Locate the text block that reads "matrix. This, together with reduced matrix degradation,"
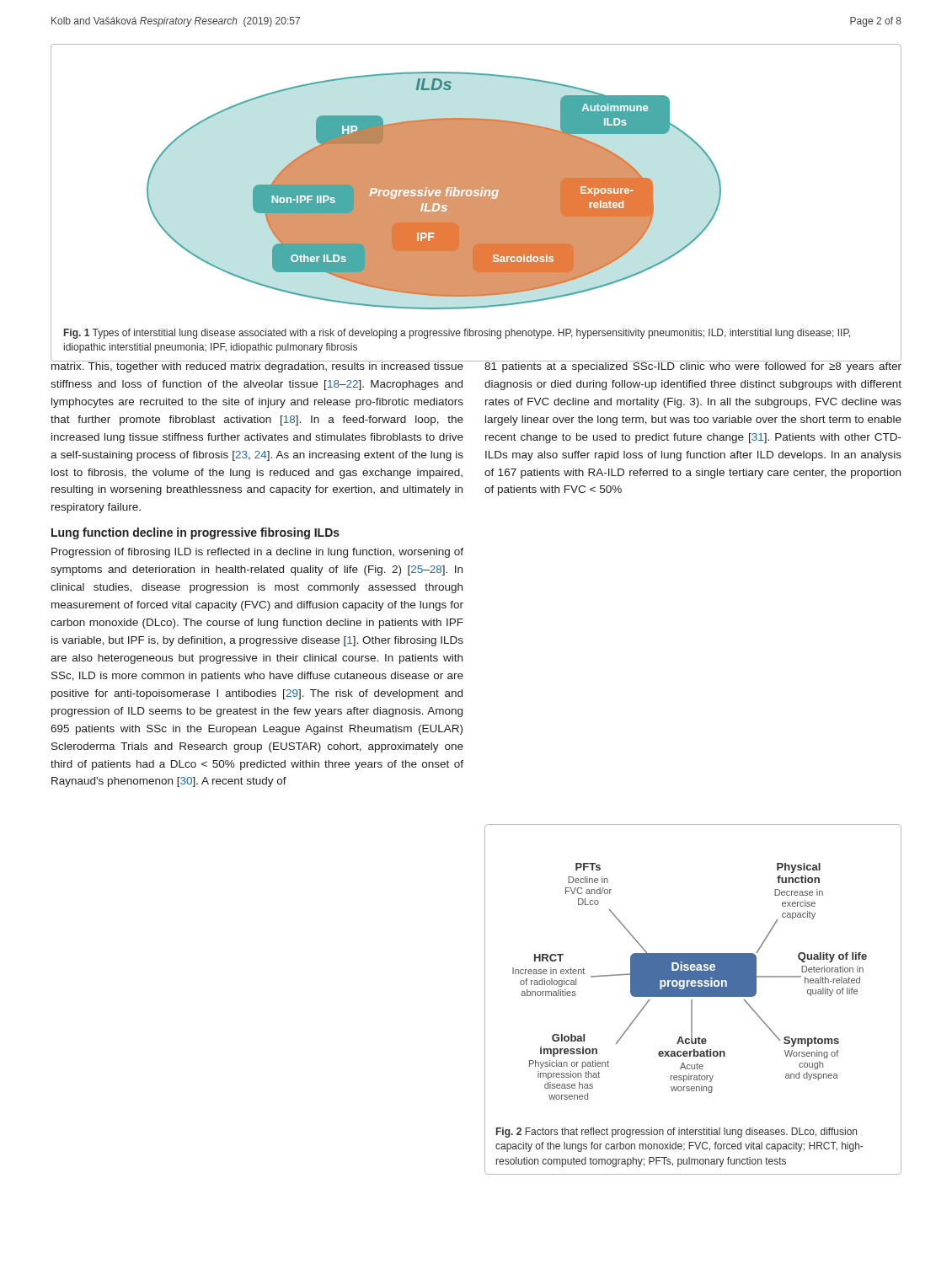This screenshot has width=952, height=1264. click(x=257, y=437)
